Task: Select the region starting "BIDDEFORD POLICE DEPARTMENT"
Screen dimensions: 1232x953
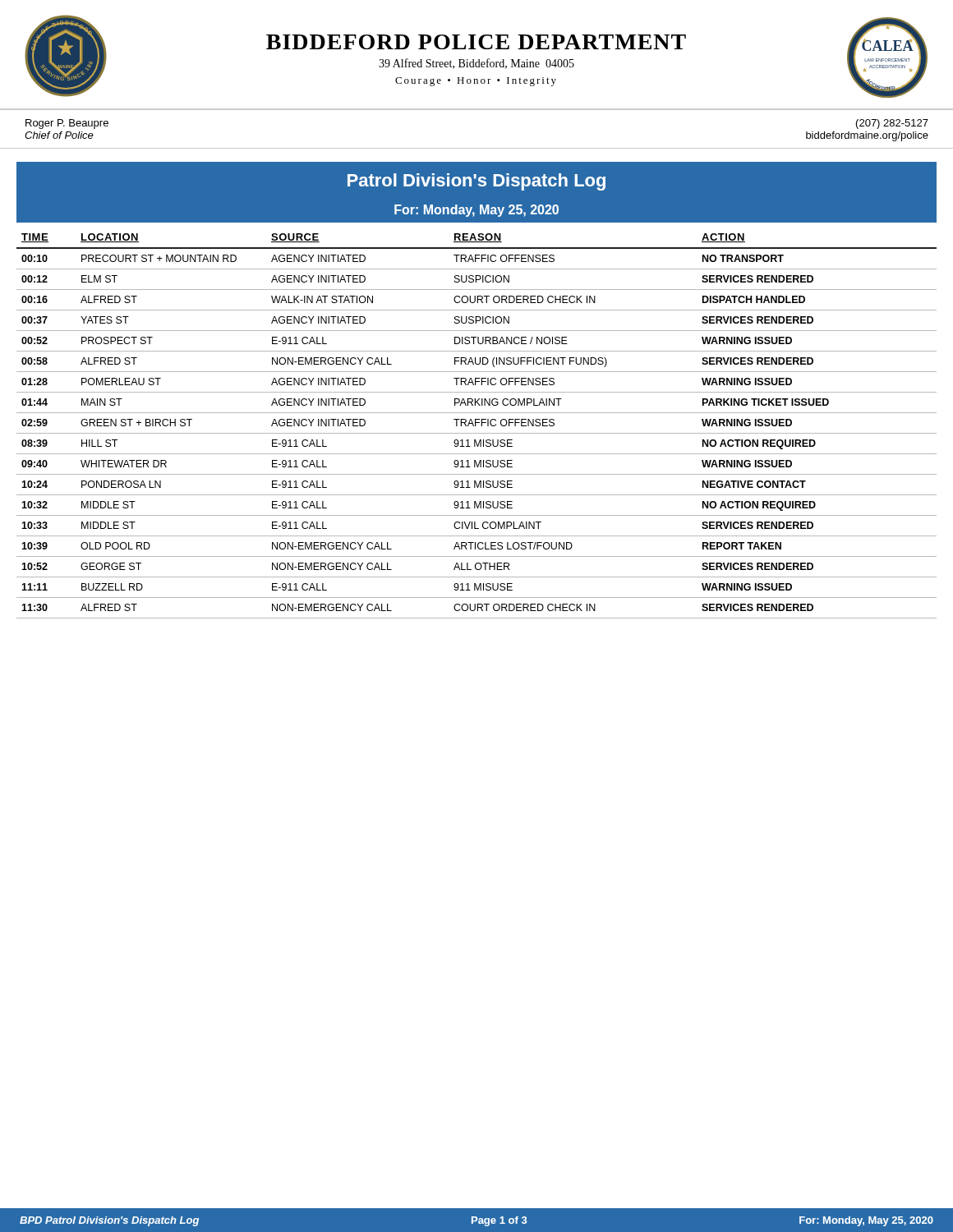Action: tap(476, 57)
